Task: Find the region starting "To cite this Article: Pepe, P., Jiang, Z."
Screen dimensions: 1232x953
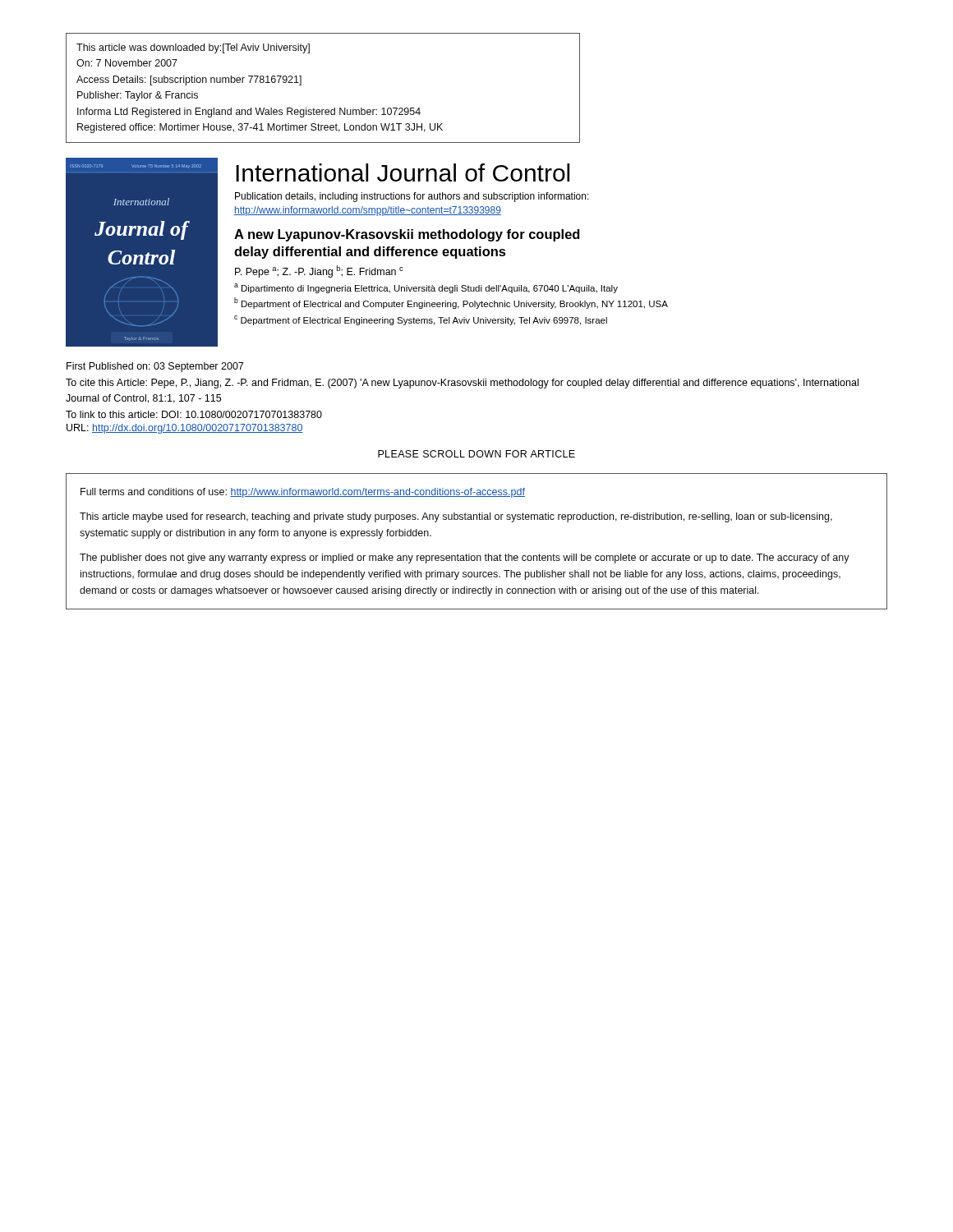Action: (x=462, y=391)
